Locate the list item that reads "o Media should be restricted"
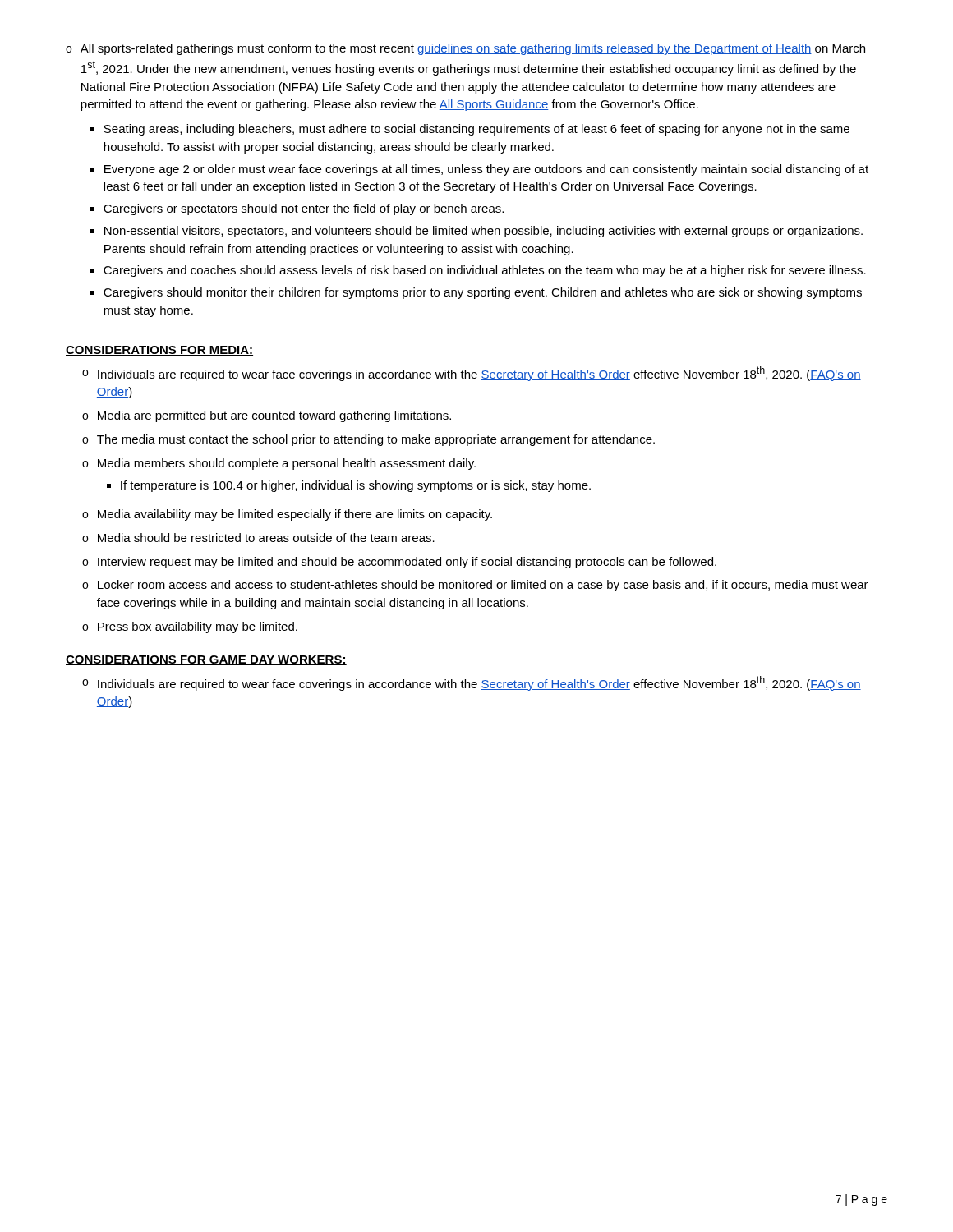 (x=259, y=538)
